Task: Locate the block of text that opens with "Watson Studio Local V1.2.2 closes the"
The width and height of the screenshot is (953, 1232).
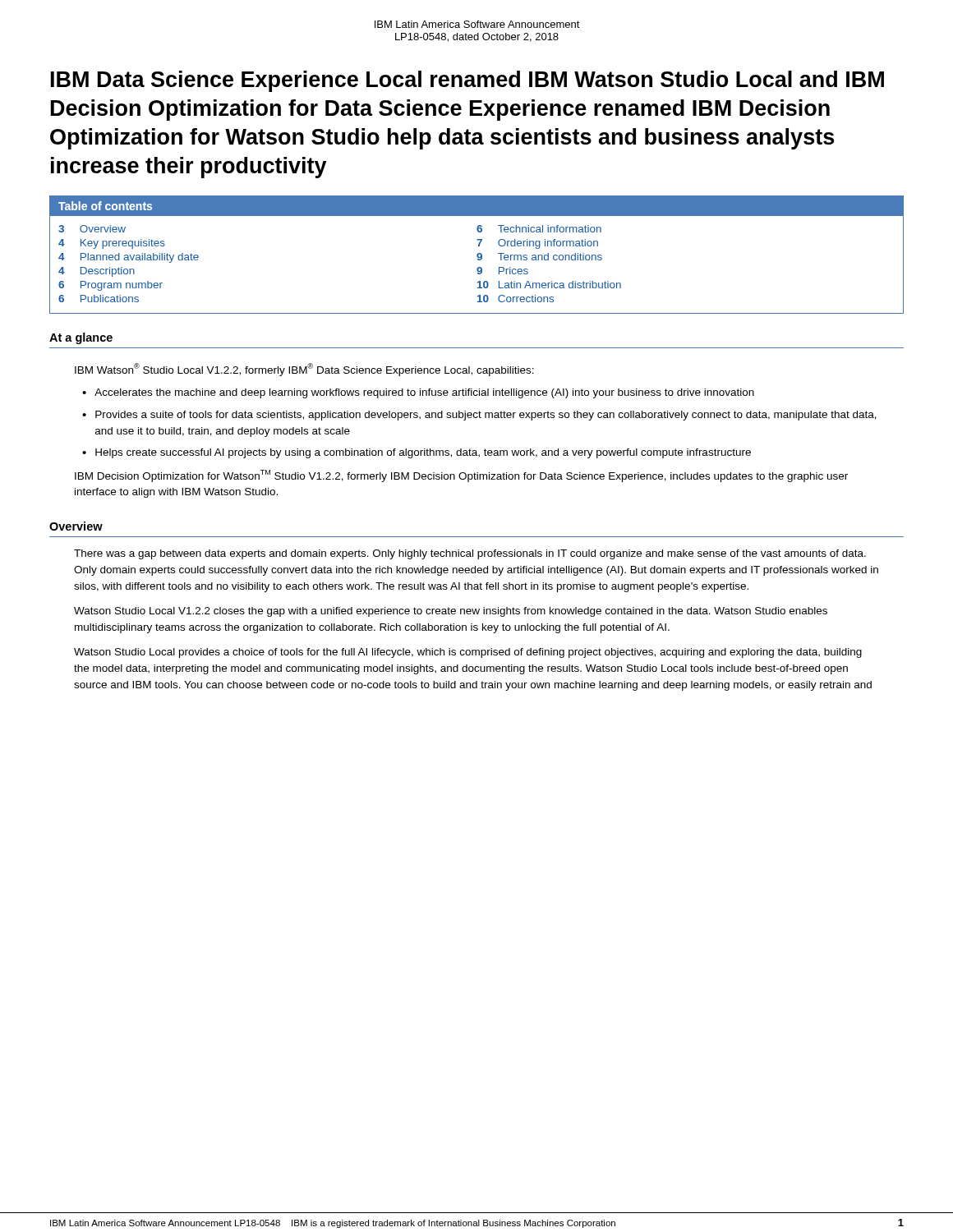Action: pyautogui.click(x=476, y=619)
